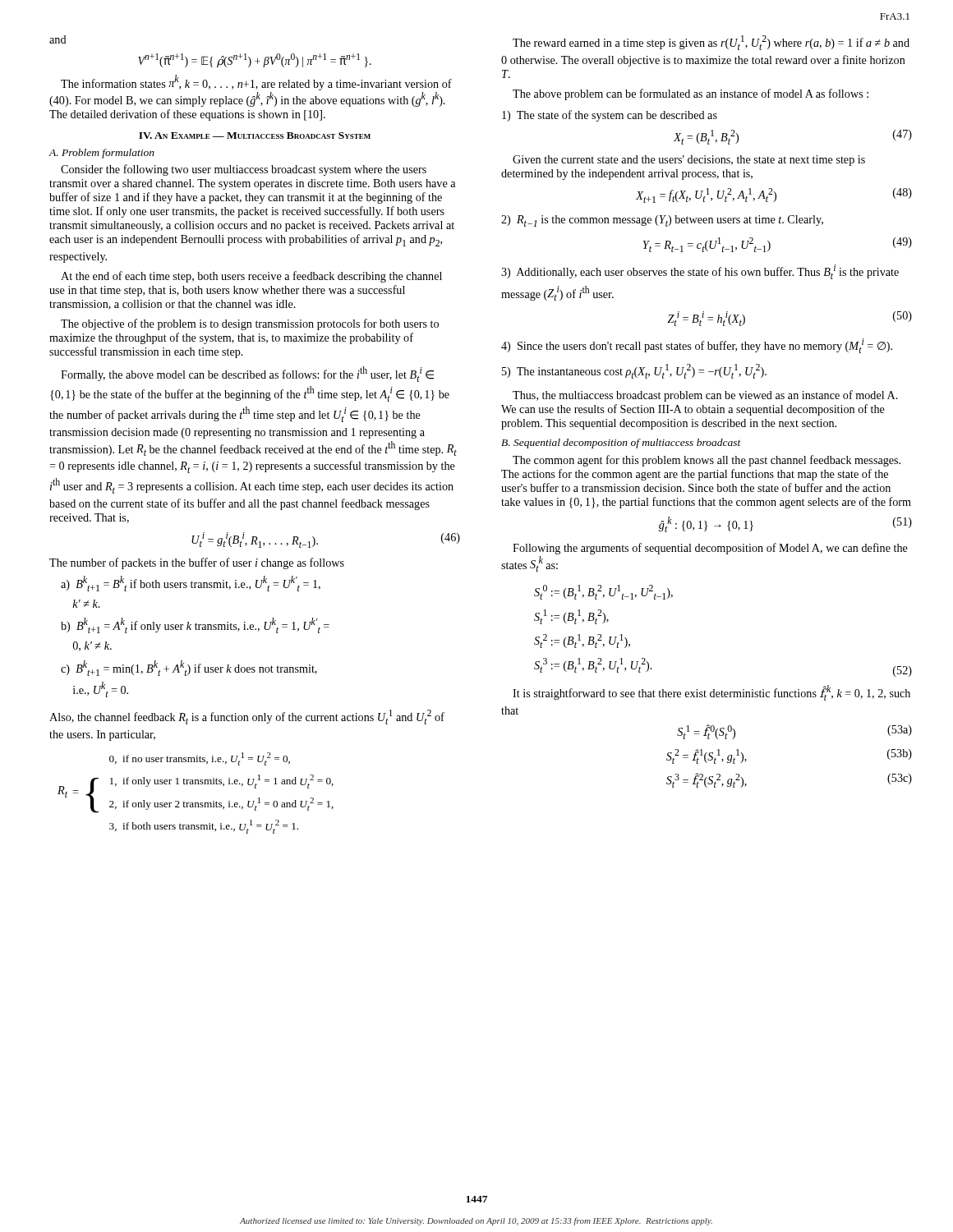The height and width of the screenshot is (1232, 953).
Task: Click the passage that begins "Given the current state and the users'"
Action: [x=683, y=166]
